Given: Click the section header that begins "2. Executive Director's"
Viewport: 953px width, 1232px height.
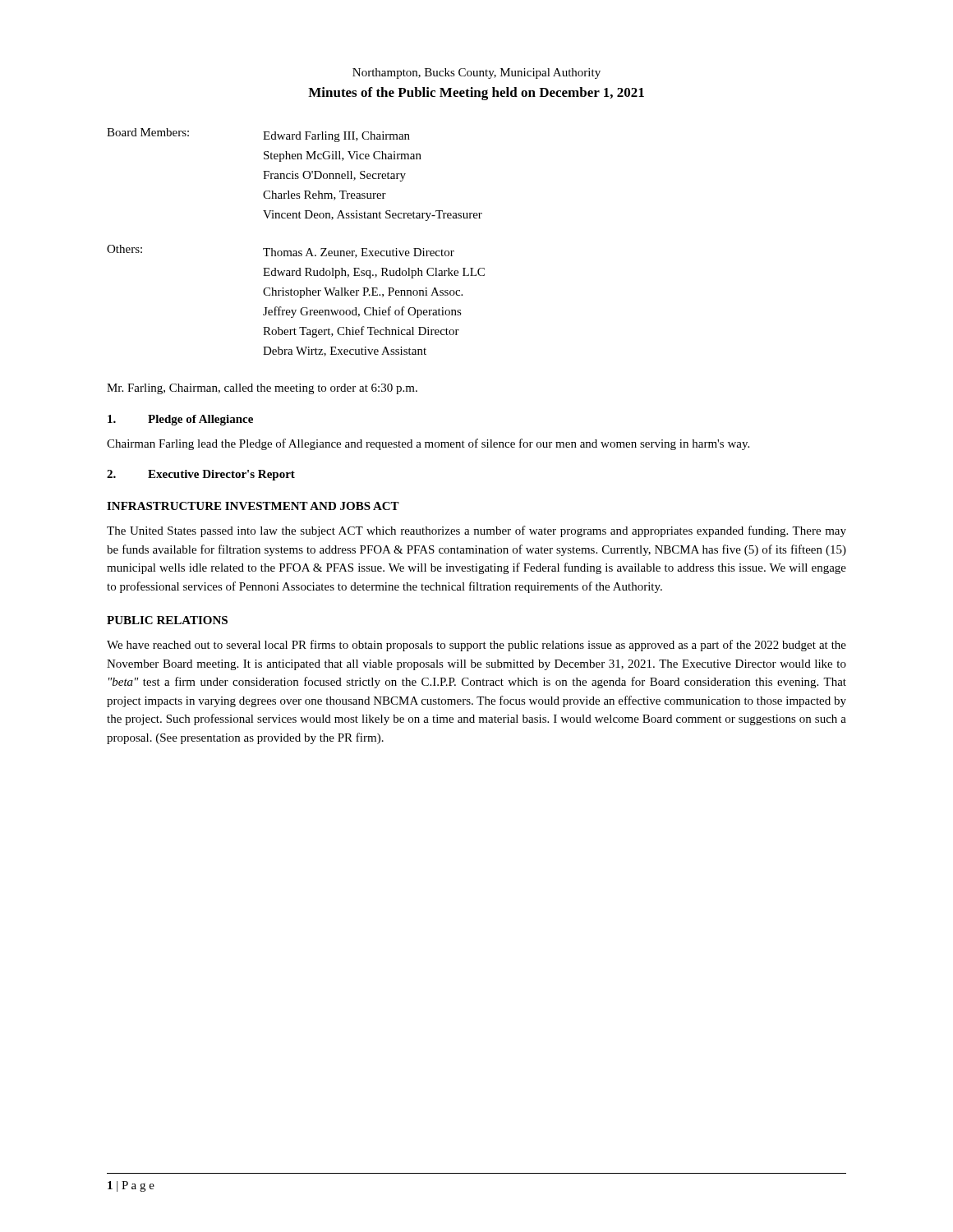Looking at the screenshot, I should pyautogui.click(x=201, y=474).
